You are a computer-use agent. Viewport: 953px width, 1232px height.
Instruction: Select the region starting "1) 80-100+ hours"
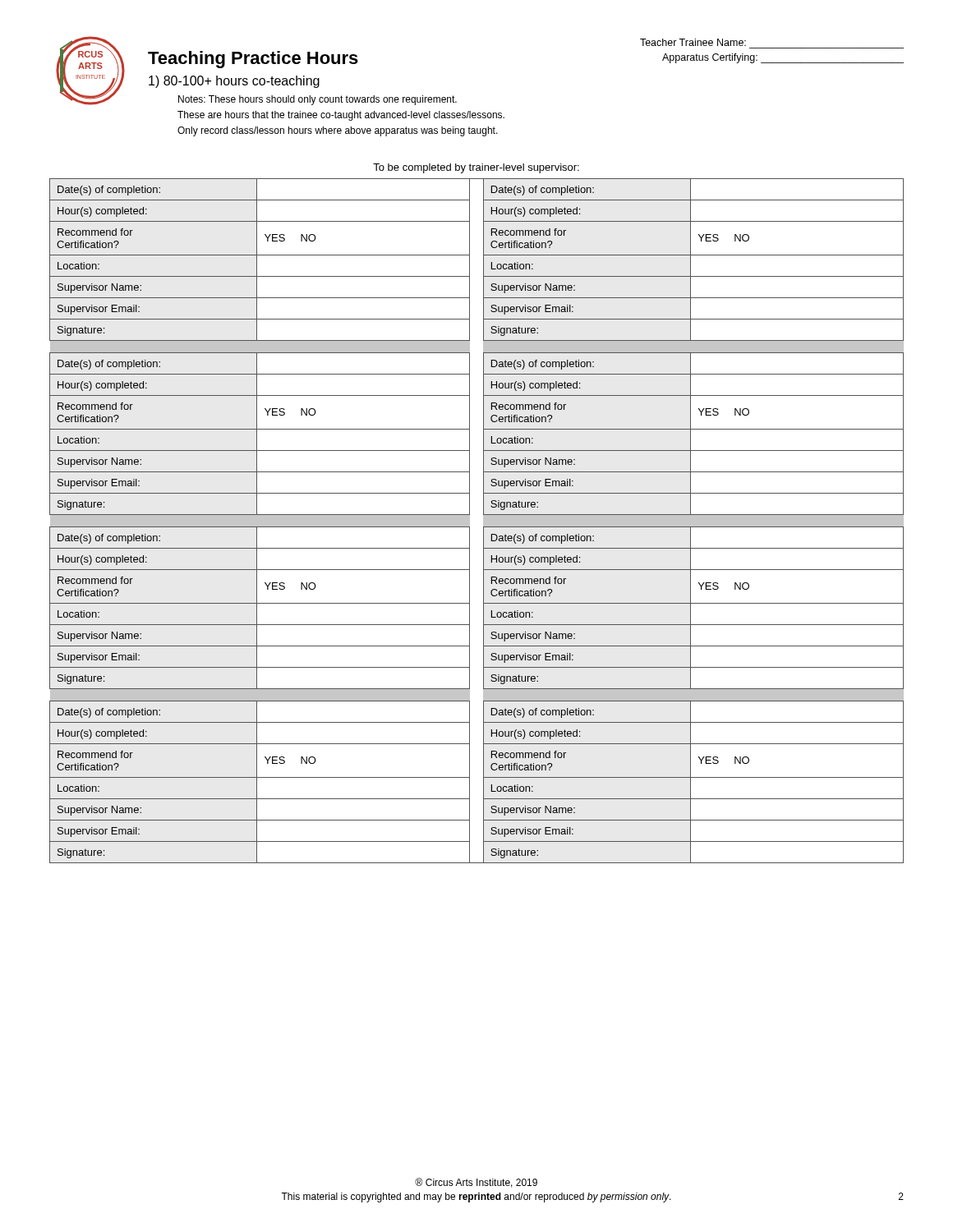[x=234, y=81]
